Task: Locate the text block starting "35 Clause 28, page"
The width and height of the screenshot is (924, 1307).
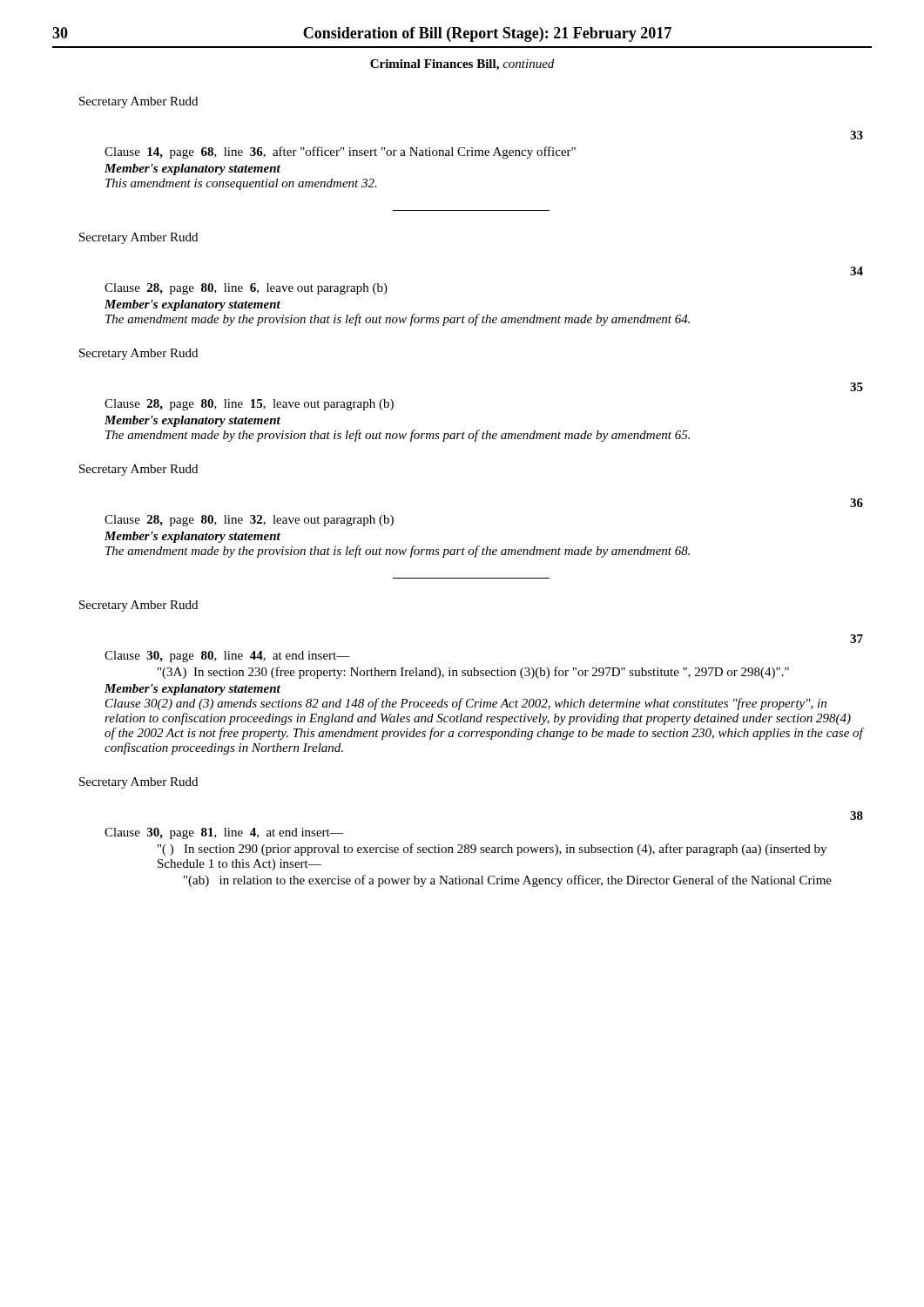Action: 857,387
